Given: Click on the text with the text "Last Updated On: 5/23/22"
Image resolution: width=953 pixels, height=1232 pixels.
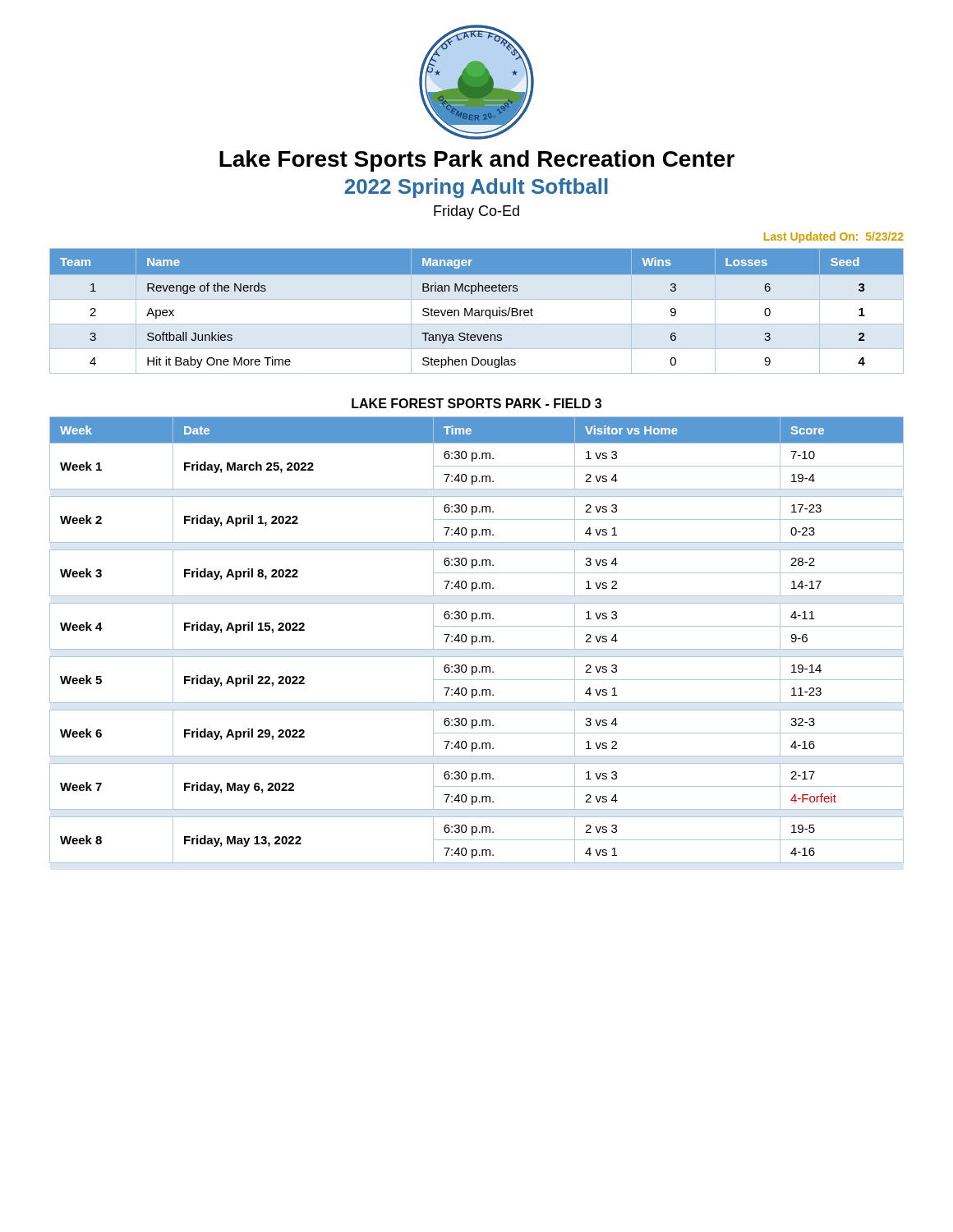Looking at the screenshot, I should pos(833,237).
